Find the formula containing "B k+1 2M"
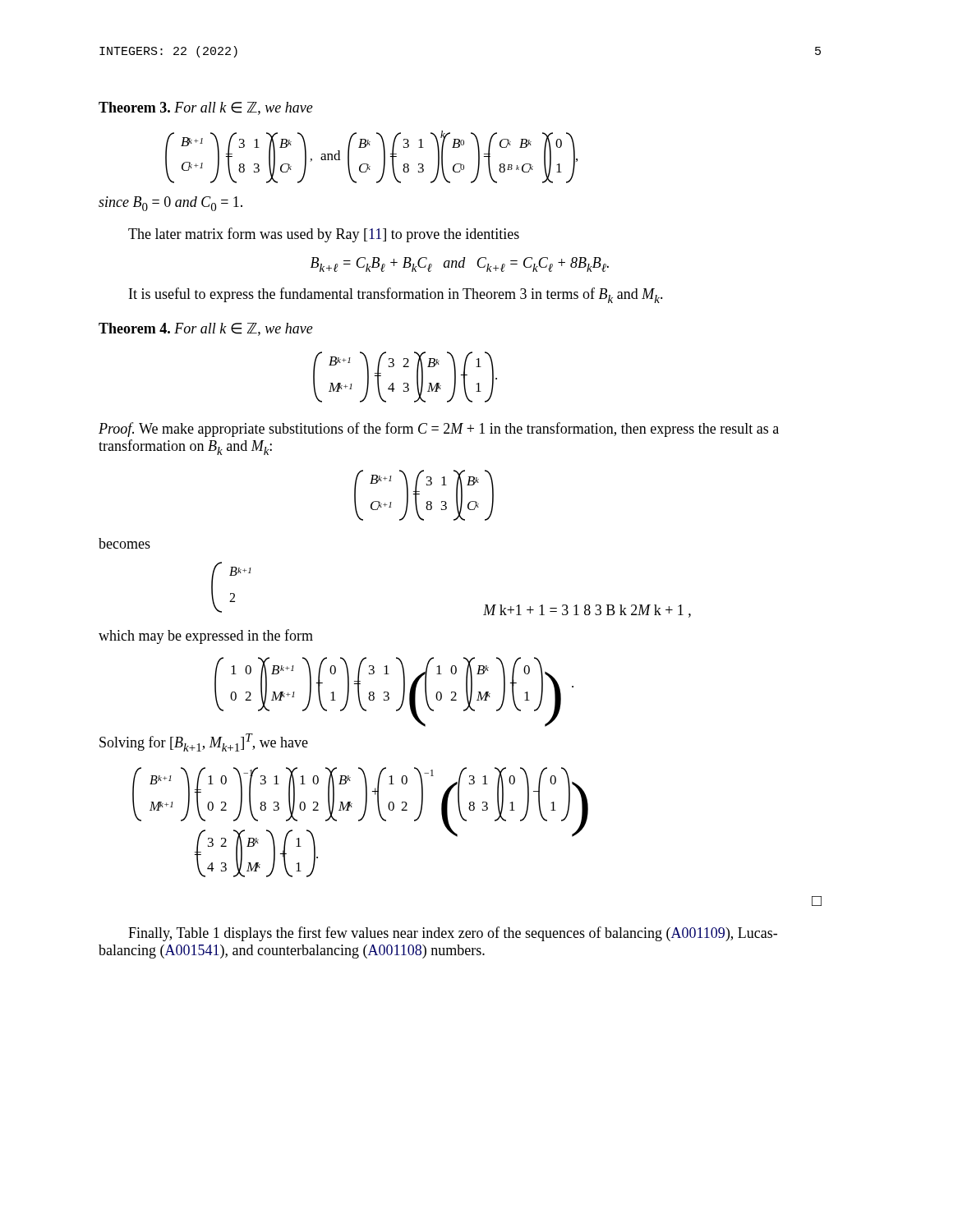This screenshot has width=953, height=1232. click(240, 571)
